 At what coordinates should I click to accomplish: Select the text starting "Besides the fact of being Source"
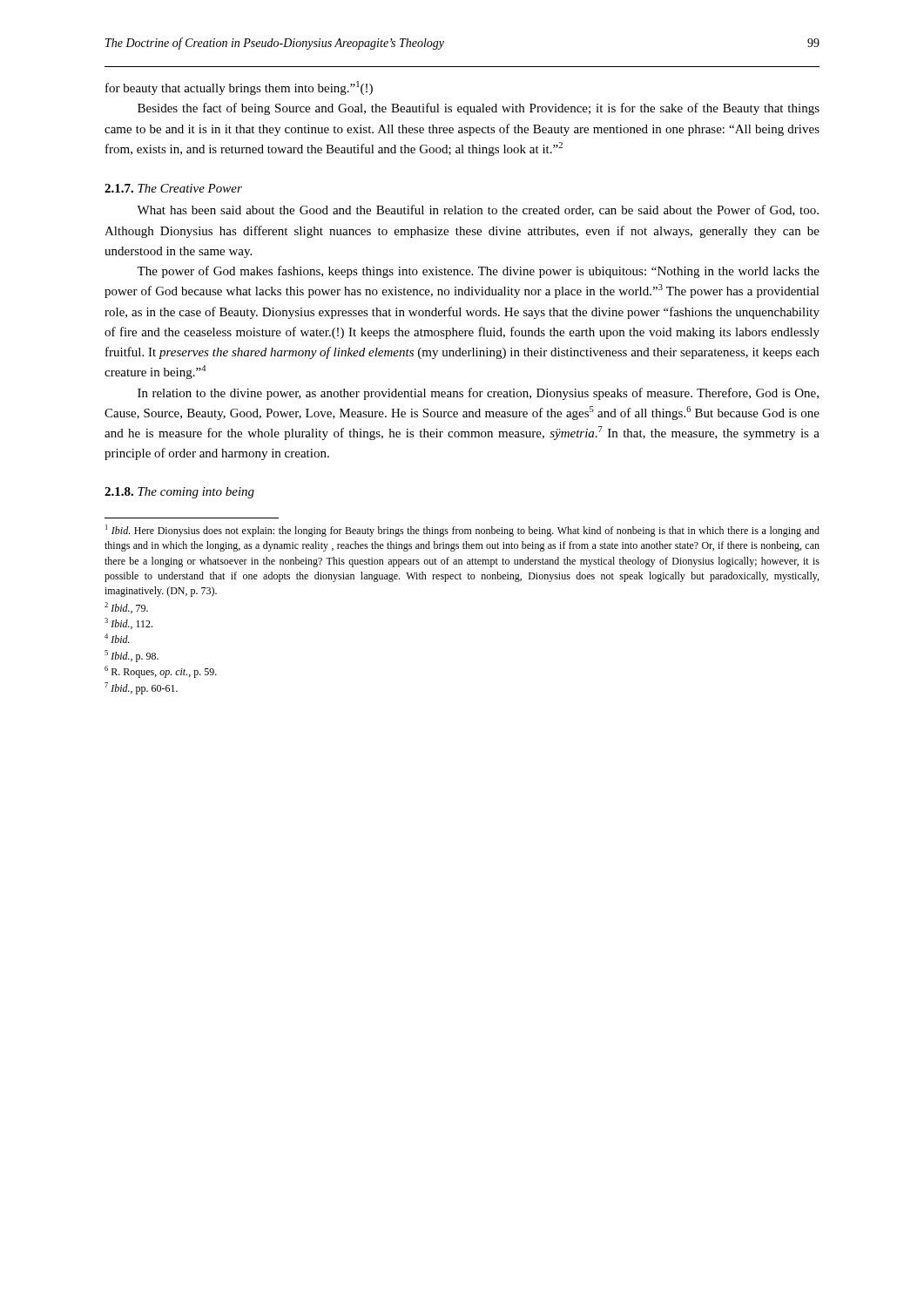pyautogui.click(x=462, y=129)
